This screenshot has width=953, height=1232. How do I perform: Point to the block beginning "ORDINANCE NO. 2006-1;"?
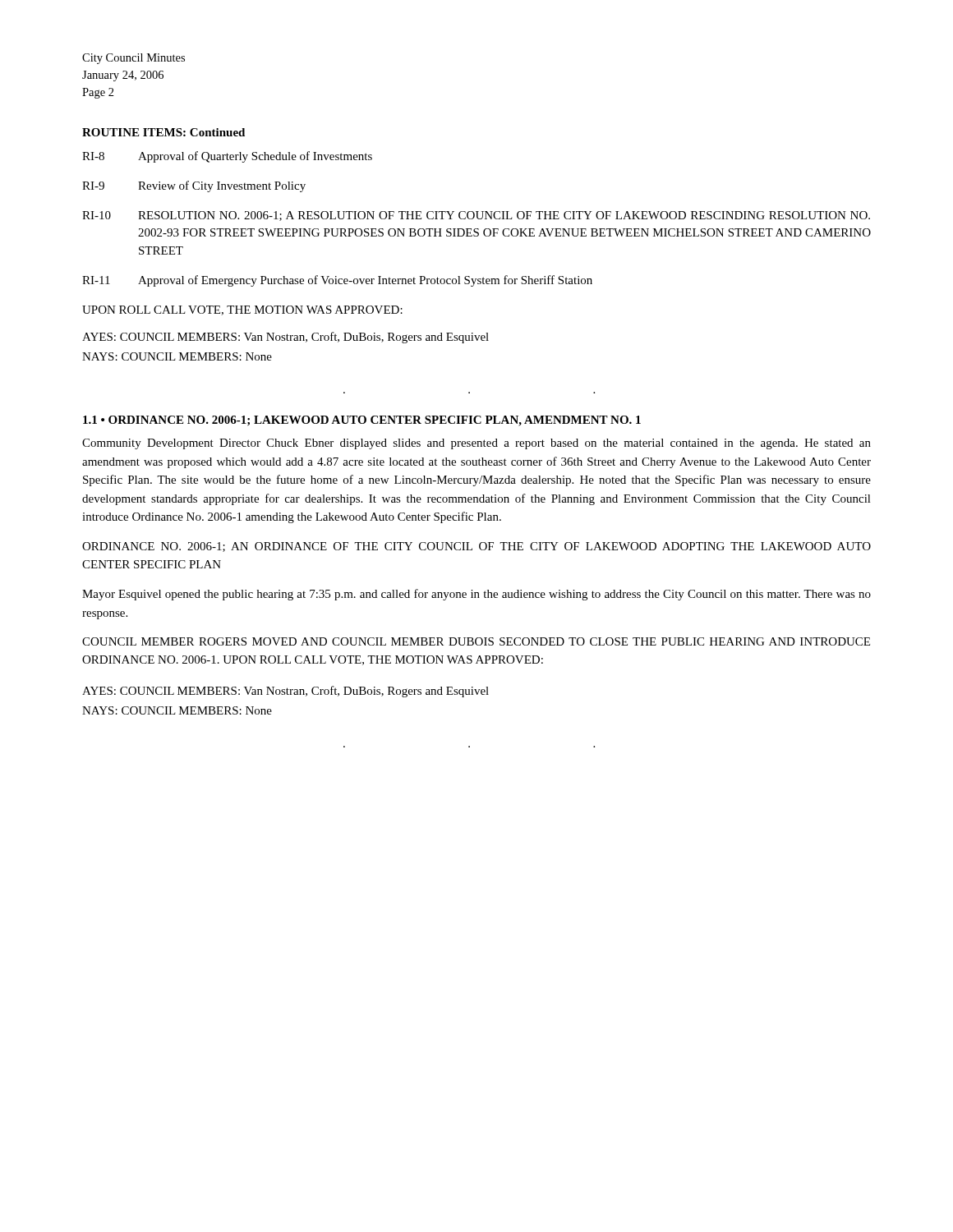click(476, 555)
